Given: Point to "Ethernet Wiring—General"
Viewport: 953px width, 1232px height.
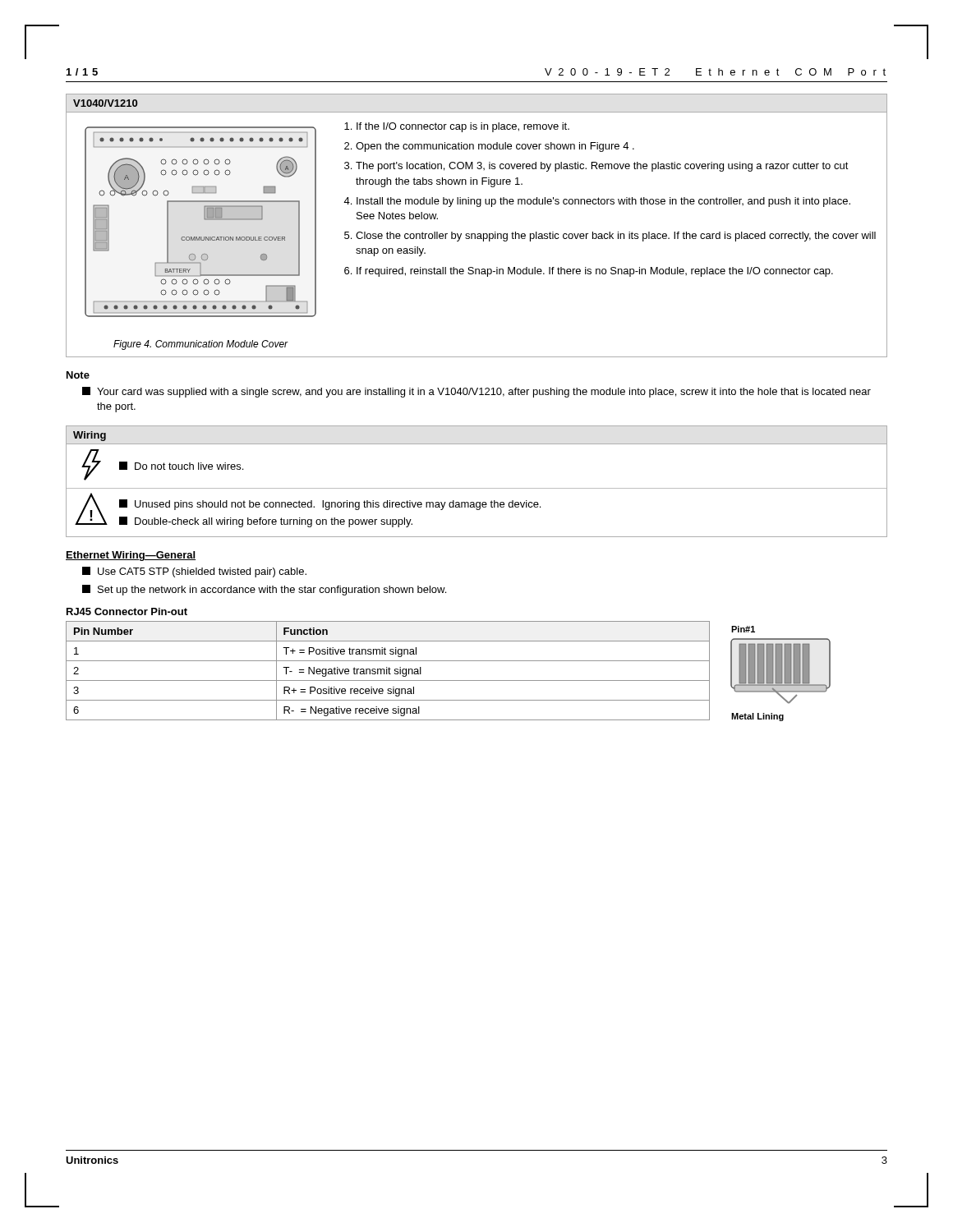Looking at the screenshot, I should point(131,555).
